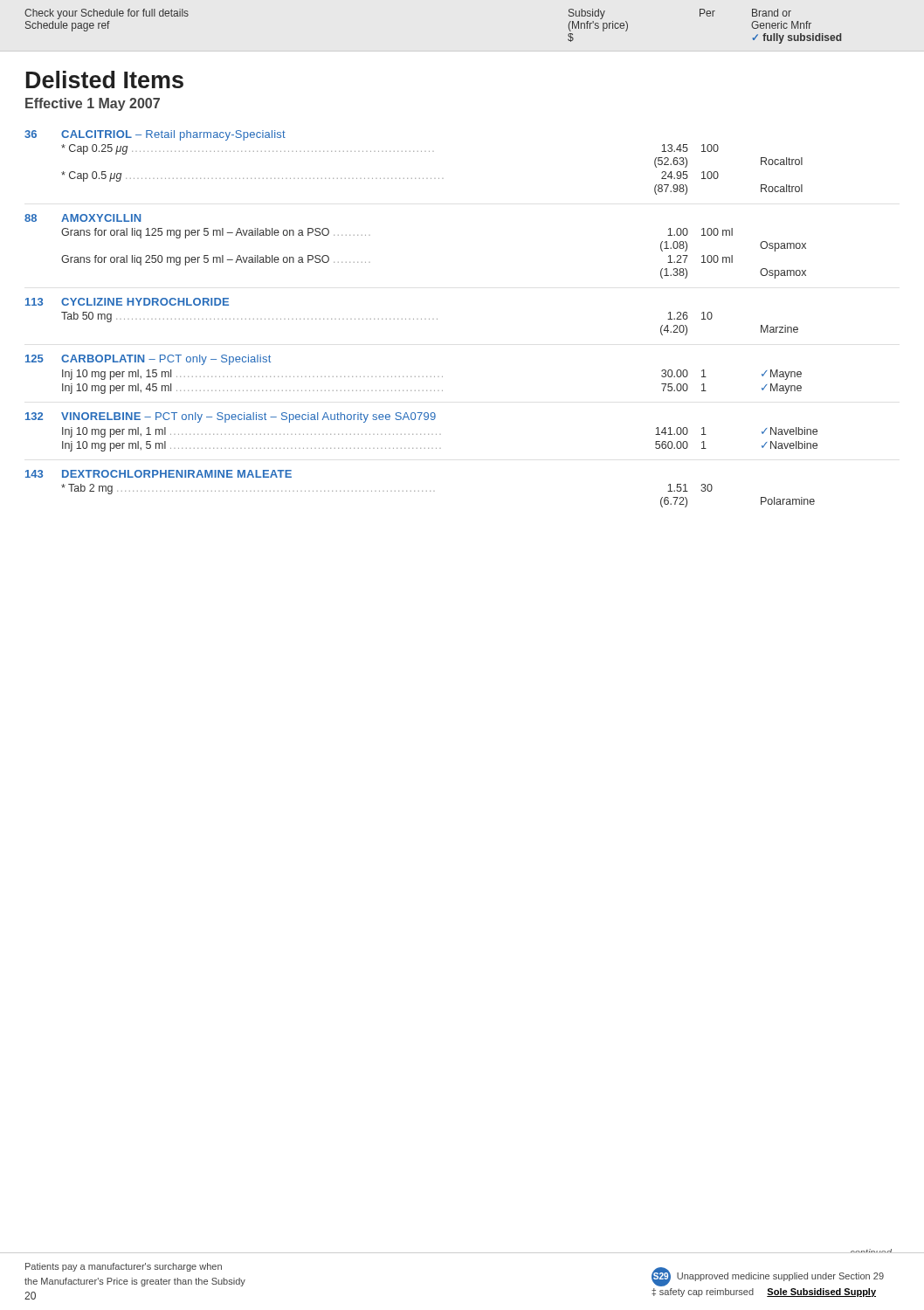Find the section header with the text "Effective 1 May 2007"

coord(92,103)
